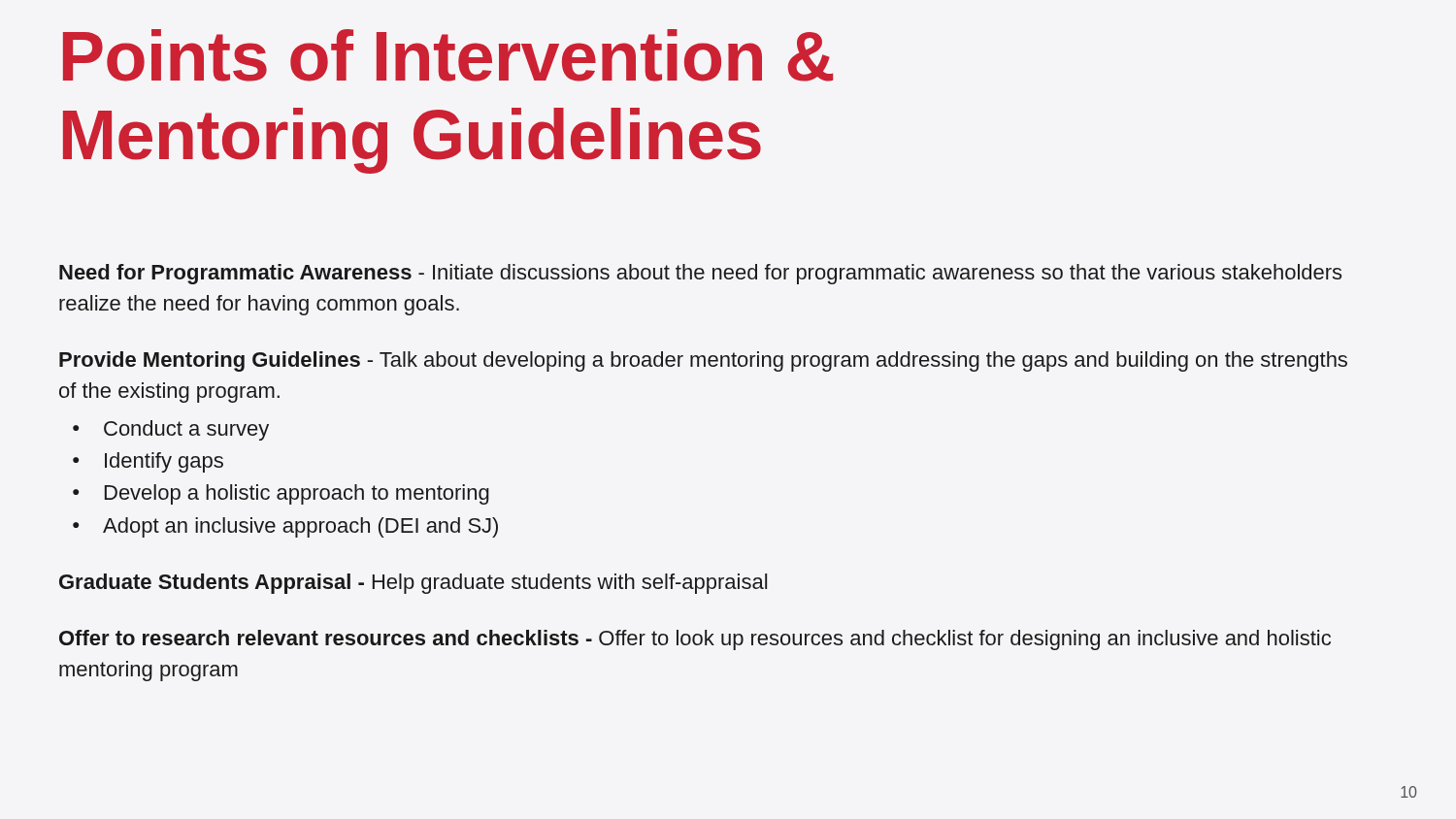Locate the list item that reads "Identify gaps"
The image size is (1456, 819).
[x=163, y=460]
